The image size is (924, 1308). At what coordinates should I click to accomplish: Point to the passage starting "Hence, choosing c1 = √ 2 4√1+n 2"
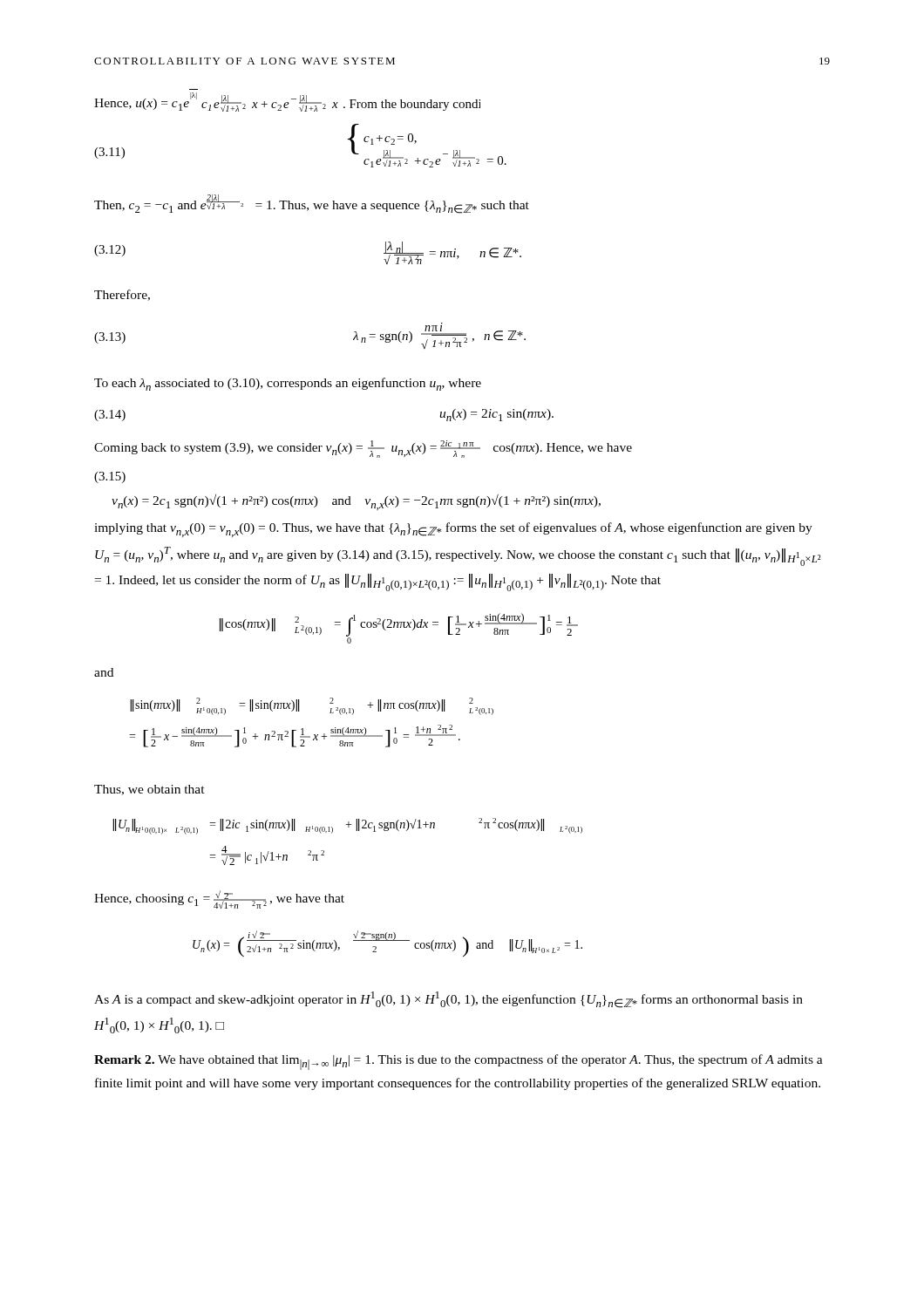(219, 900)
